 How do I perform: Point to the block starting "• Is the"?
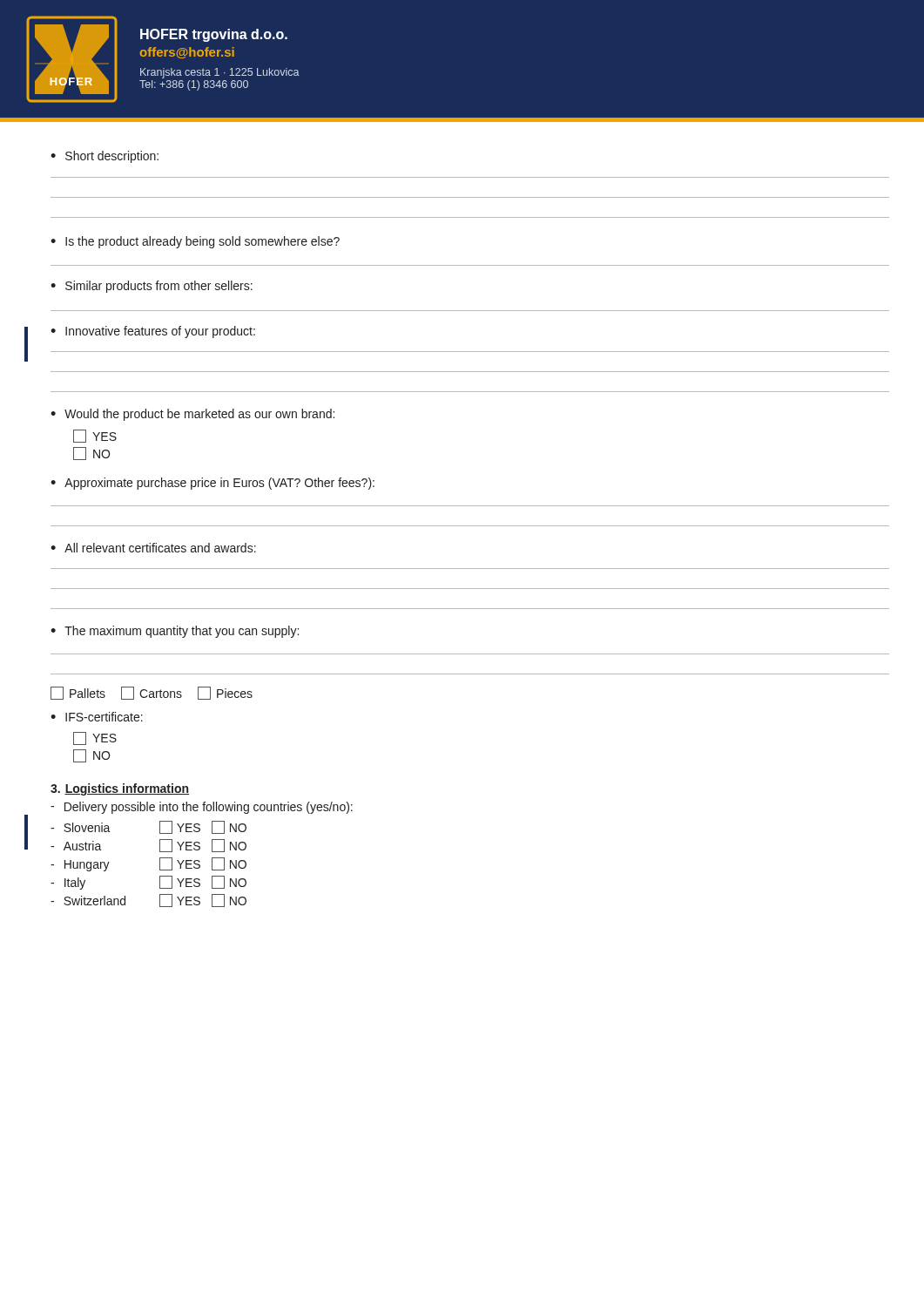click(195, 242)
